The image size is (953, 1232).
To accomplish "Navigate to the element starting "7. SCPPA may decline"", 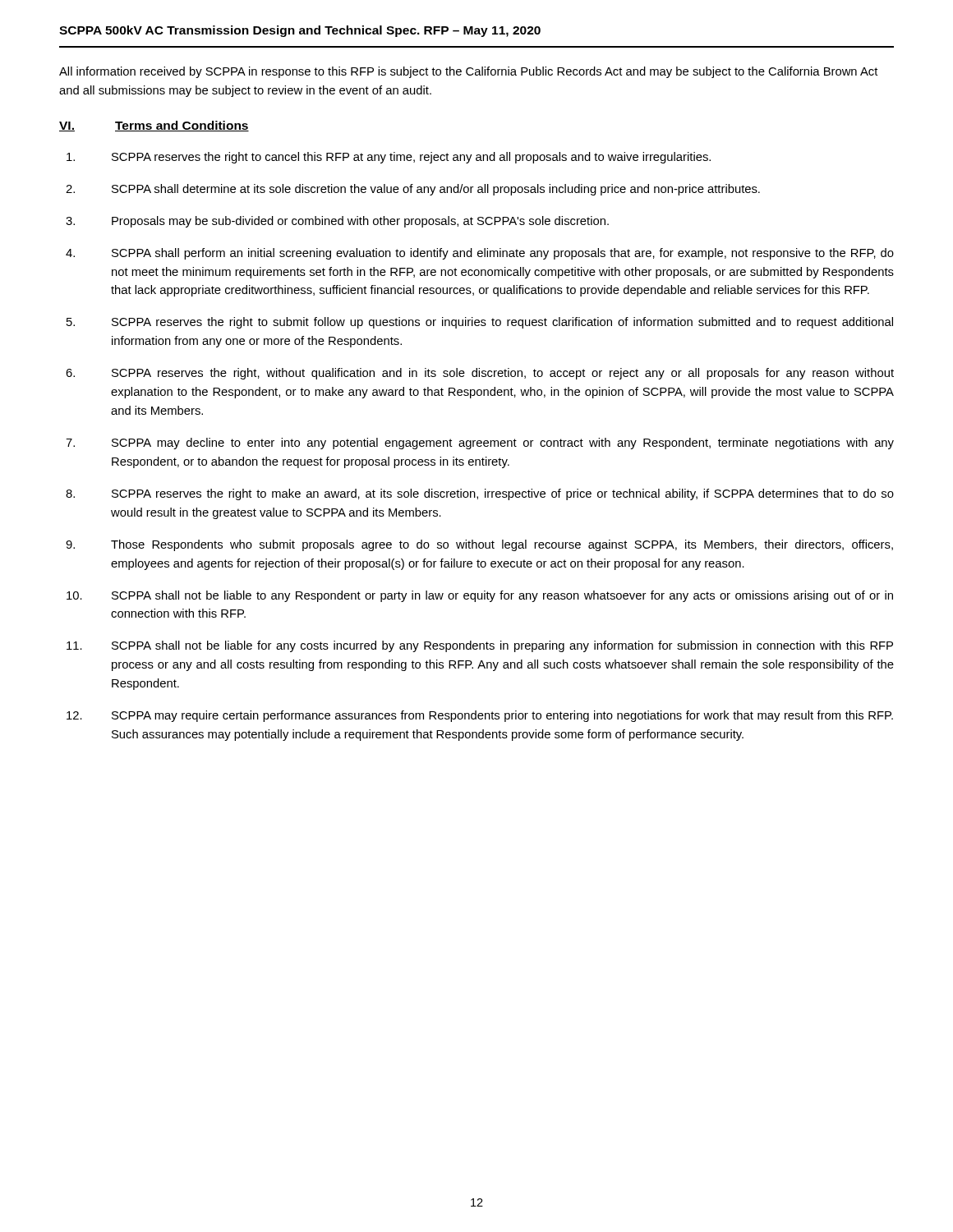I will pyautogui.click(x=476, y=453).
